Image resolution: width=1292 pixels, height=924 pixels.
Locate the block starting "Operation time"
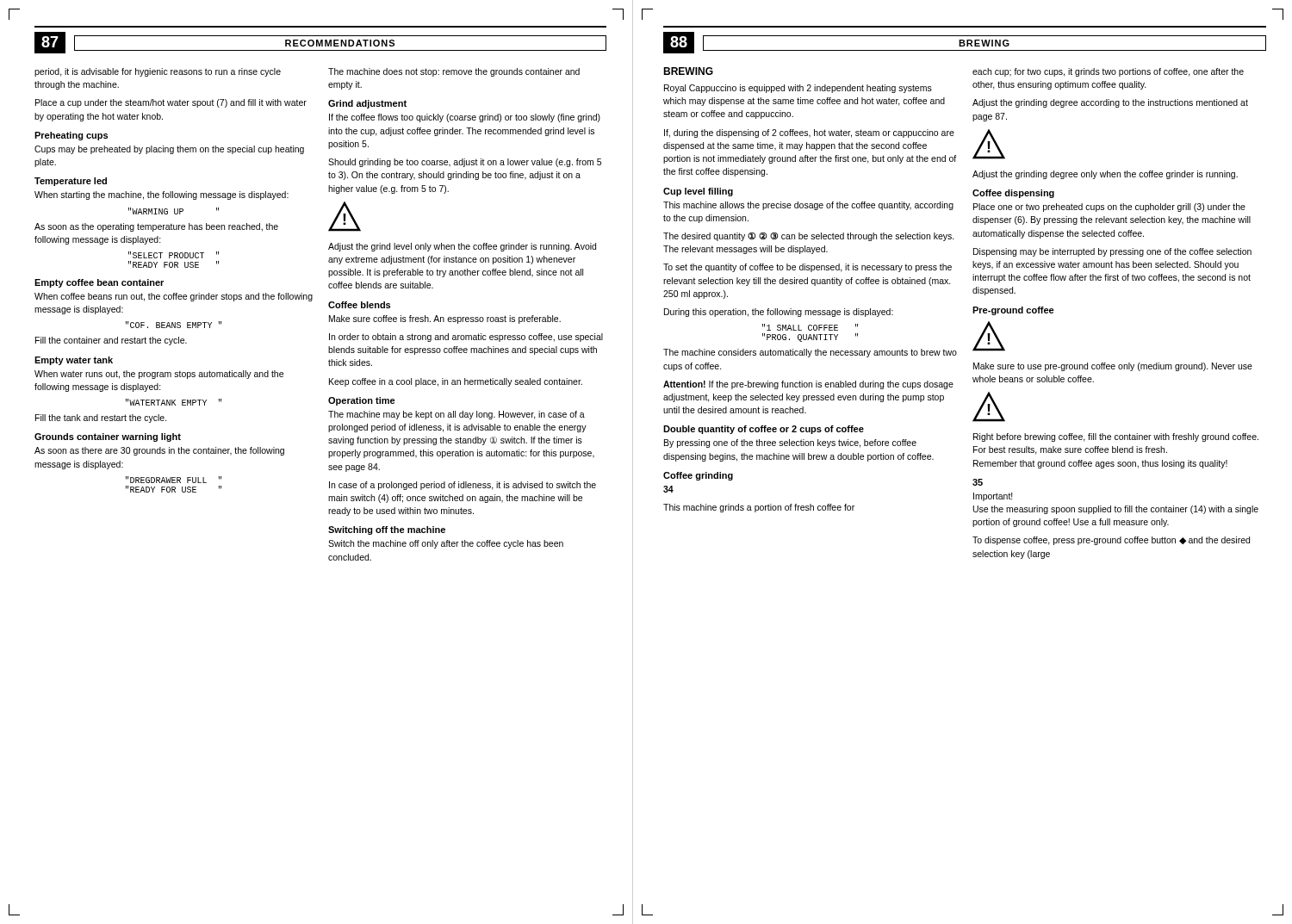tap(362, 400)
